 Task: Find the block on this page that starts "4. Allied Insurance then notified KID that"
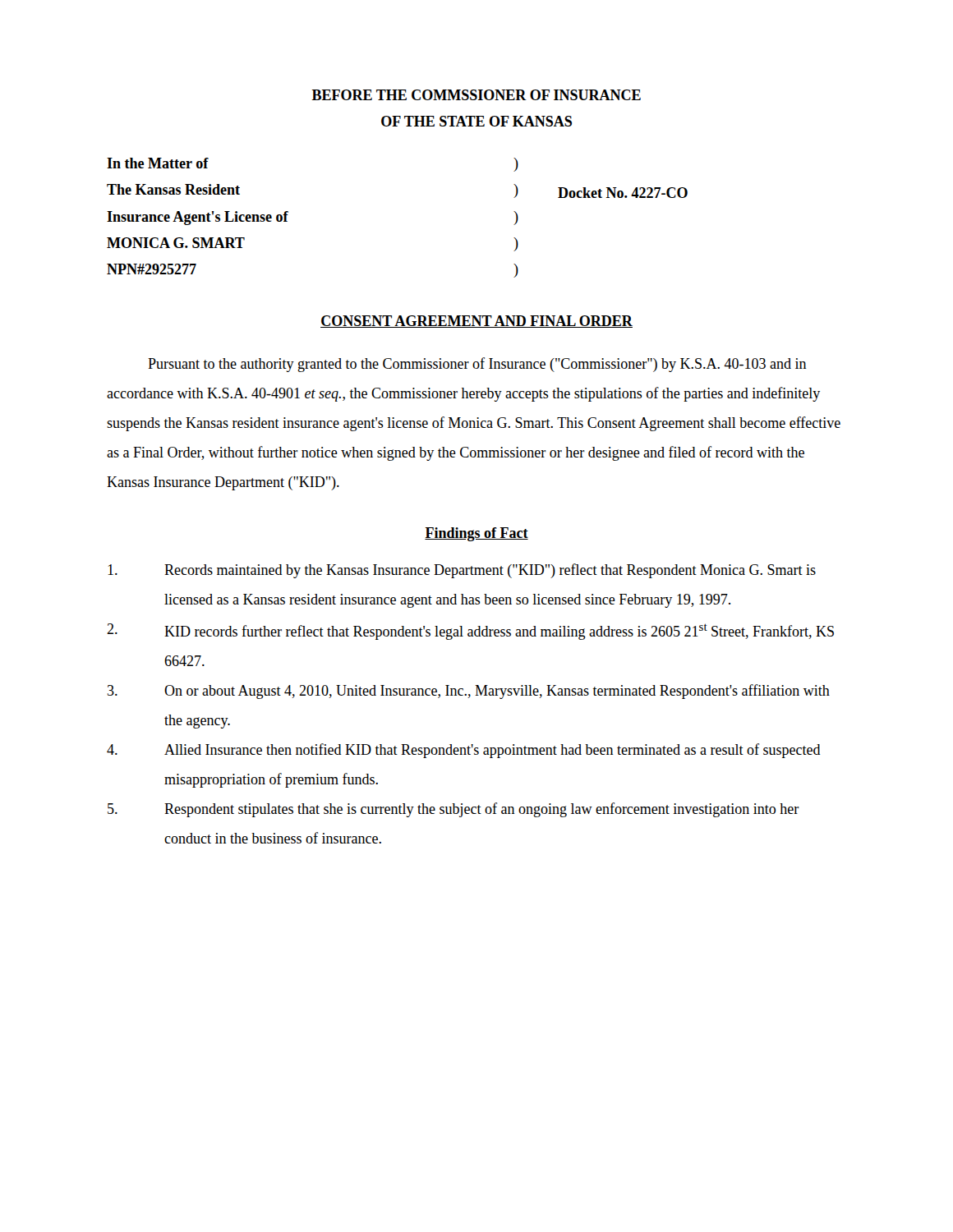point(476,764)
